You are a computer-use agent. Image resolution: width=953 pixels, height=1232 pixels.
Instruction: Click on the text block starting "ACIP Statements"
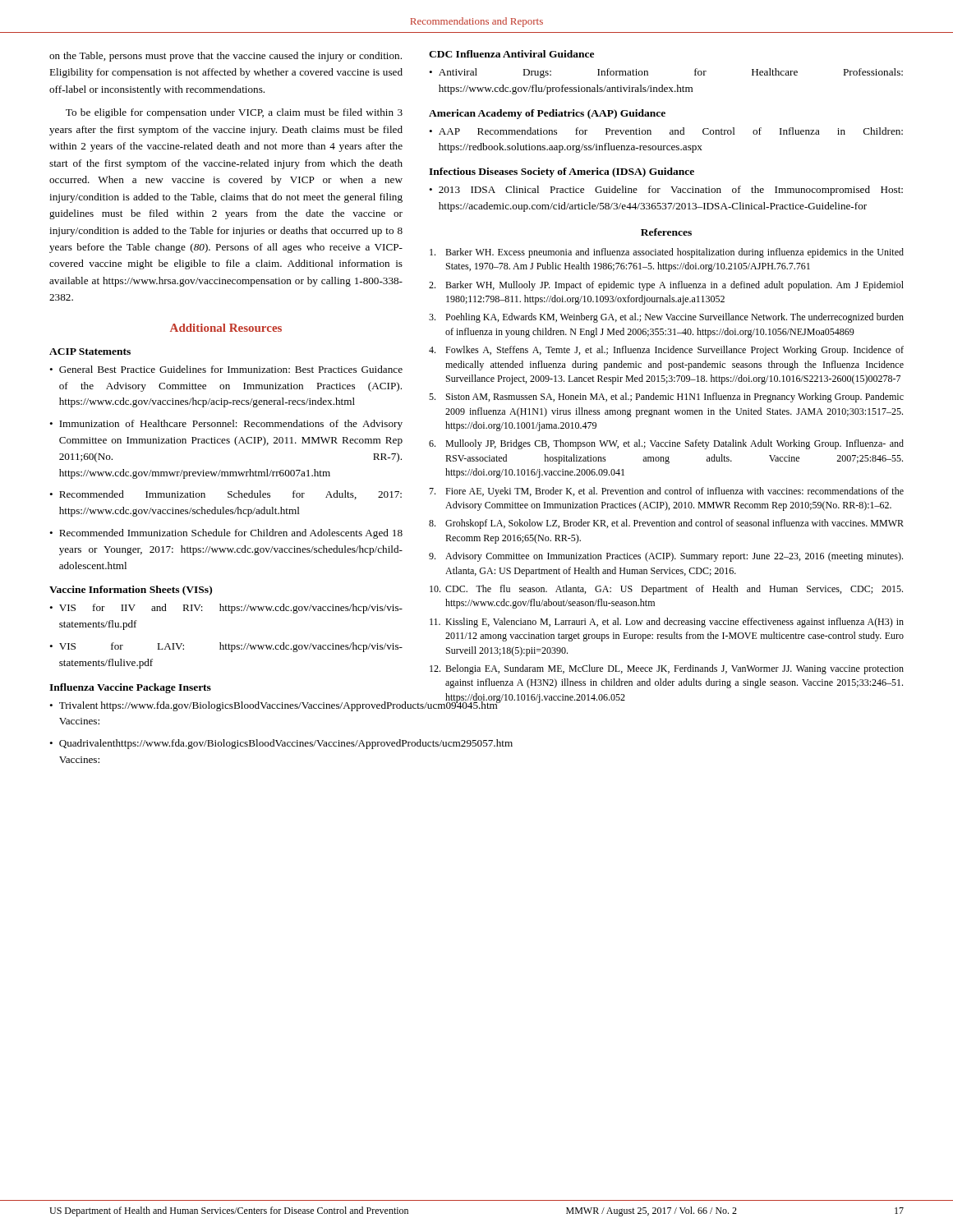click(x=90, y=351)
